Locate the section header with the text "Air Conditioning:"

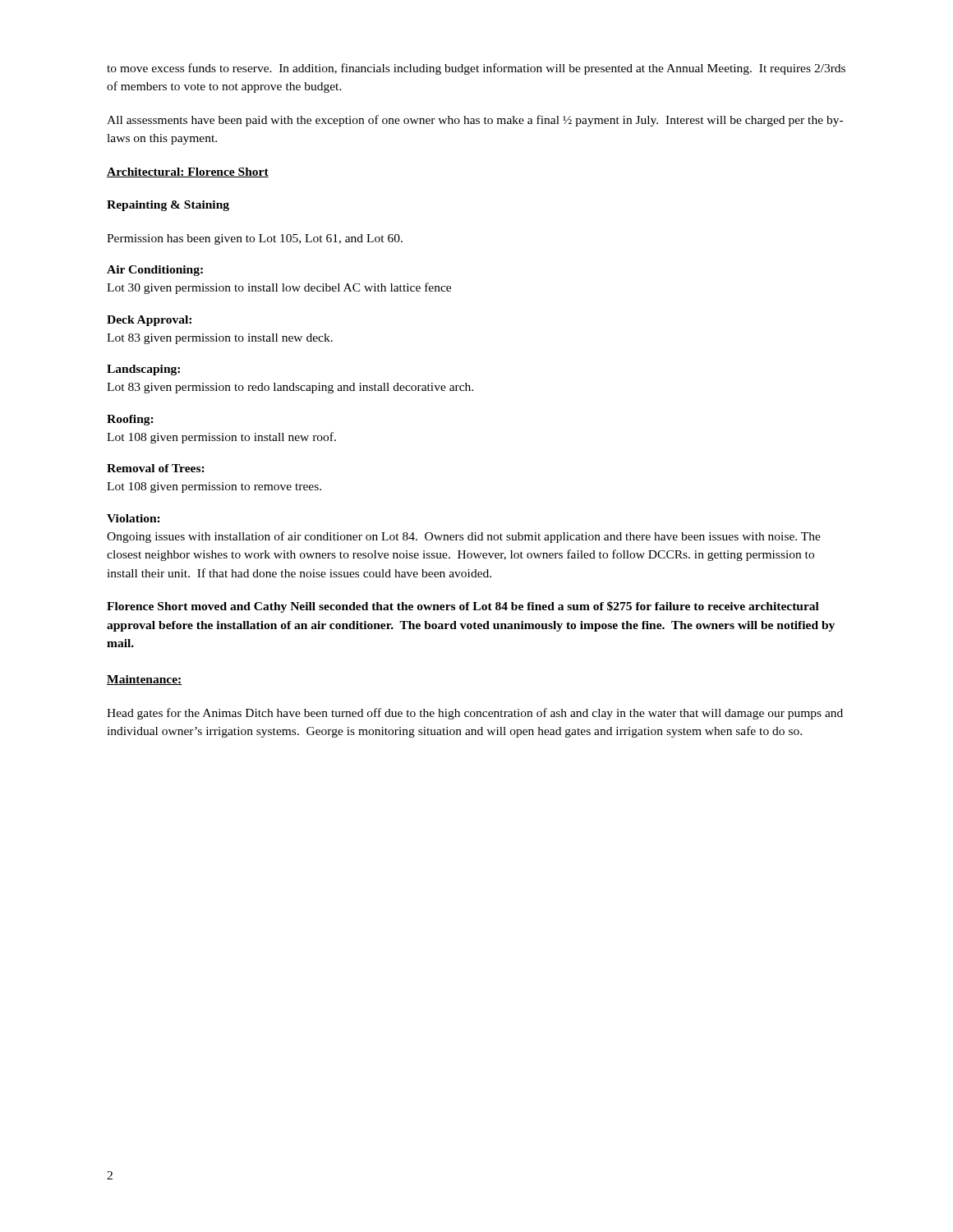click(155, 271)
